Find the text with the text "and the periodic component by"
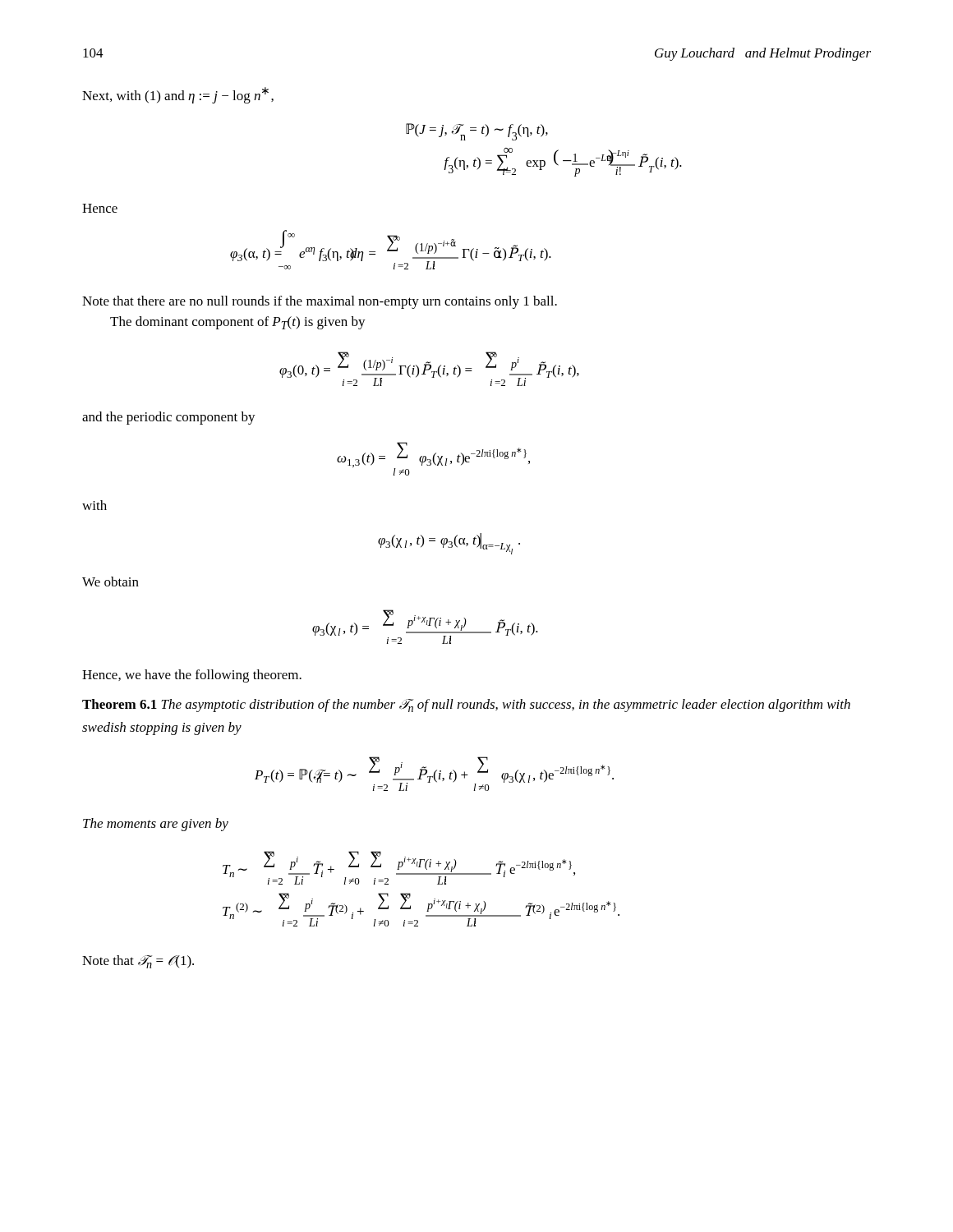This screenshot has width=953, height=1232. point(169,417)
